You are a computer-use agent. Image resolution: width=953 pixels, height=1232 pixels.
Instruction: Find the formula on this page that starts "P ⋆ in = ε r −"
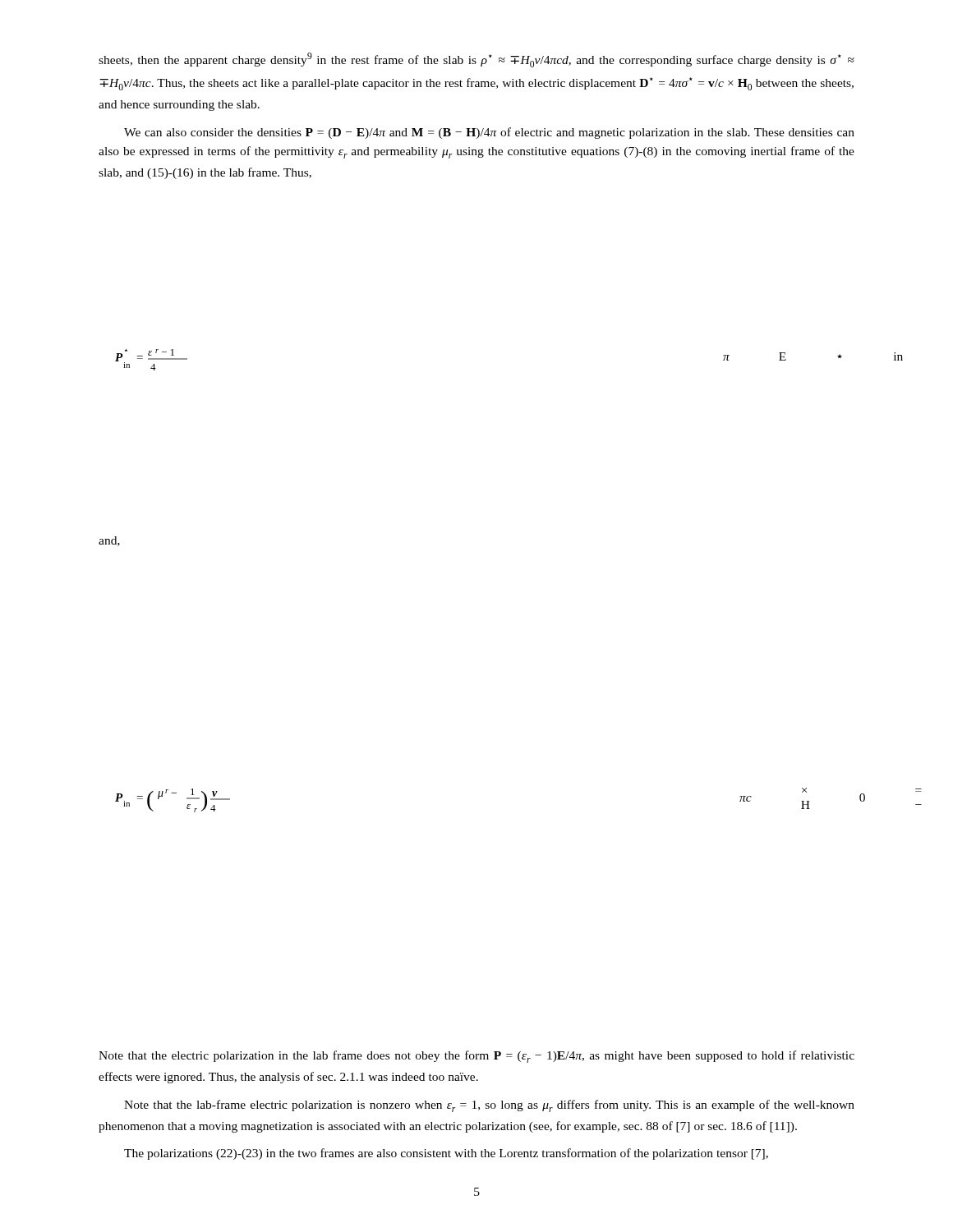point(167,359)
